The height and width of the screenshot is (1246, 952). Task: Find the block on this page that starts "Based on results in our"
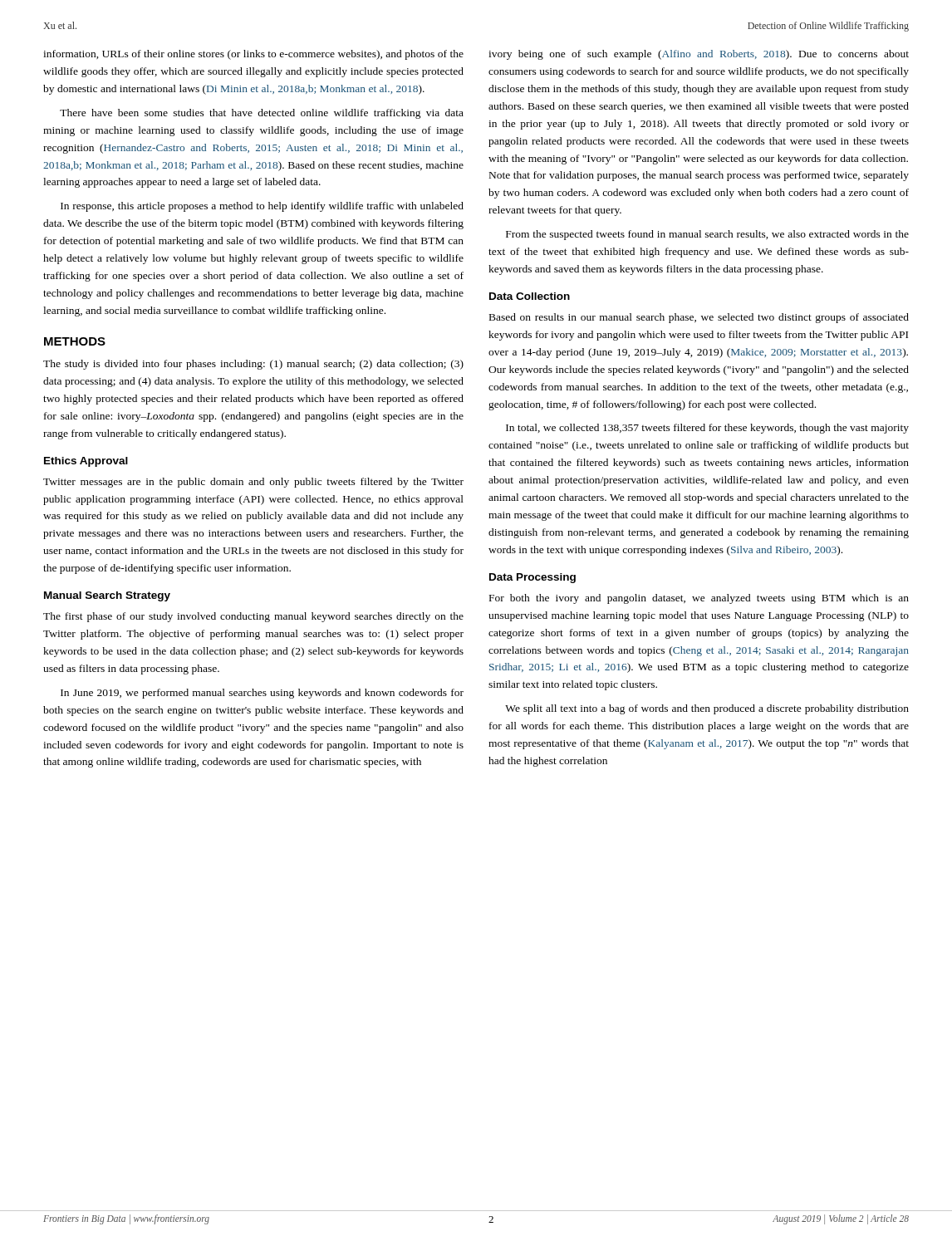(699, 434)
